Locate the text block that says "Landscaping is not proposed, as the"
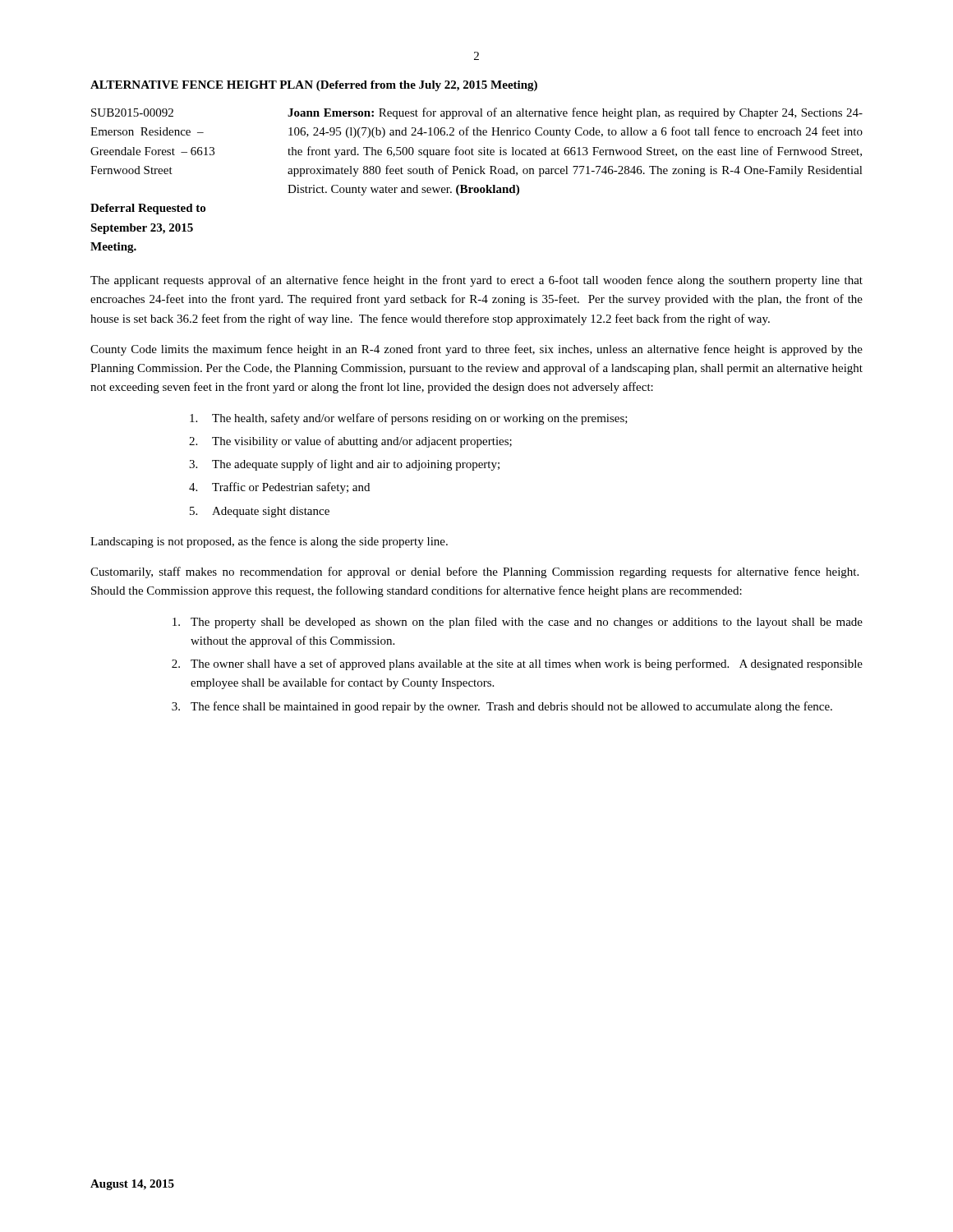The image size is (953, 1232). click(x=269, y=541)
